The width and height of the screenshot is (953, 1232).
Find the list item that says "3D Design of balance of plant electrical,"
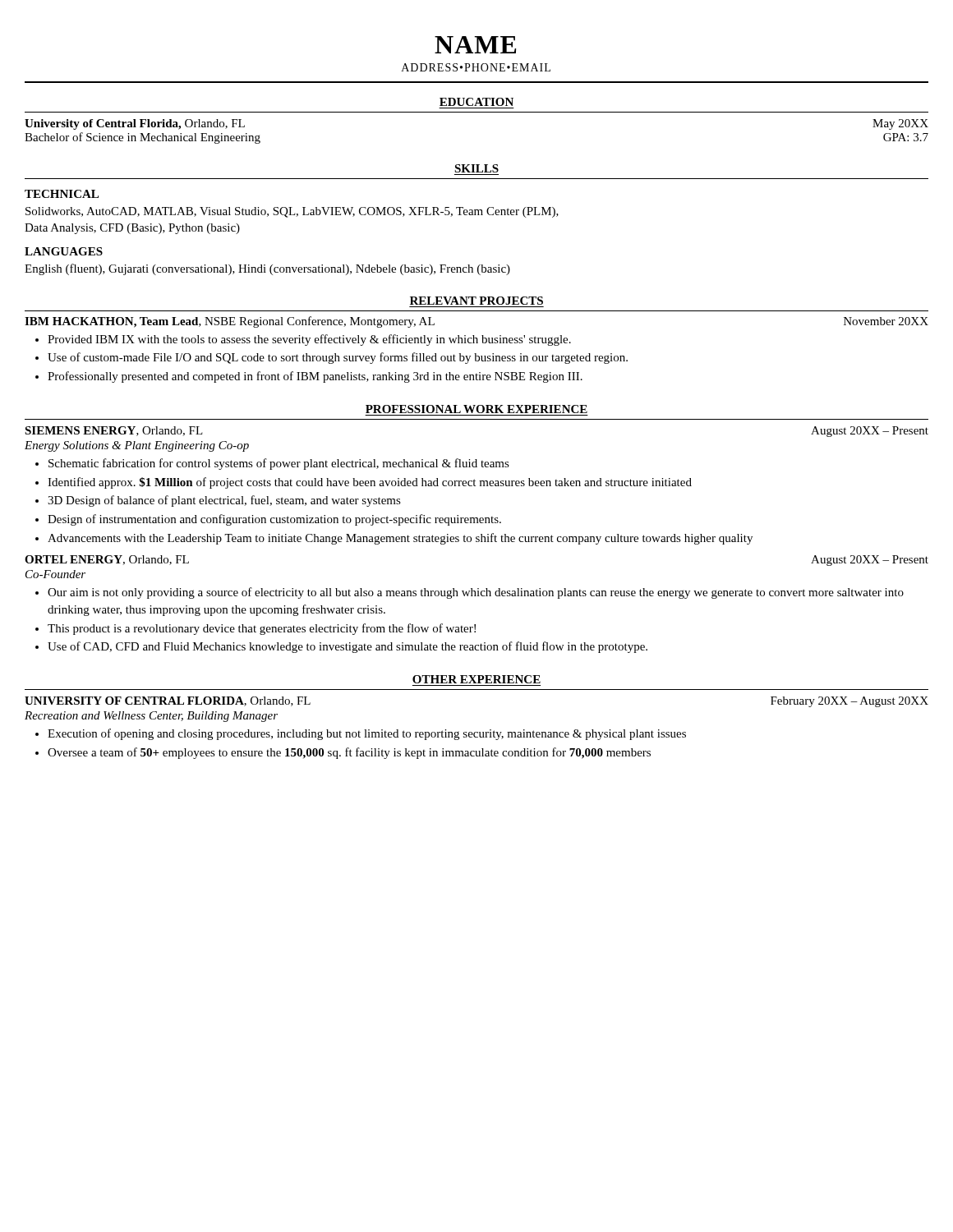[x=224, y=500]
